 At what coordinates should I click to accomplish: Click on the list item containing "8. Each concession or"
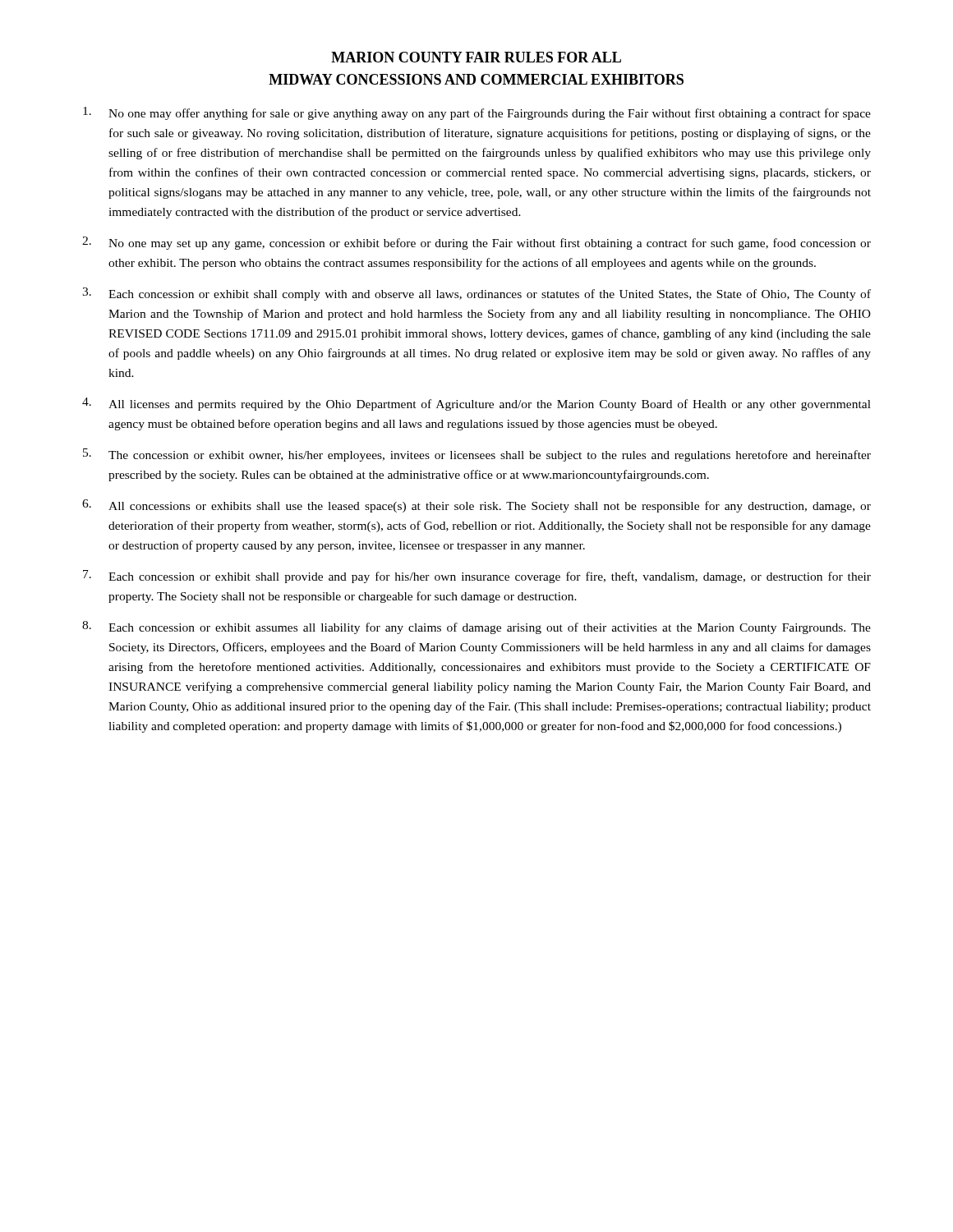pyautogui.click(x=476, y=677)
